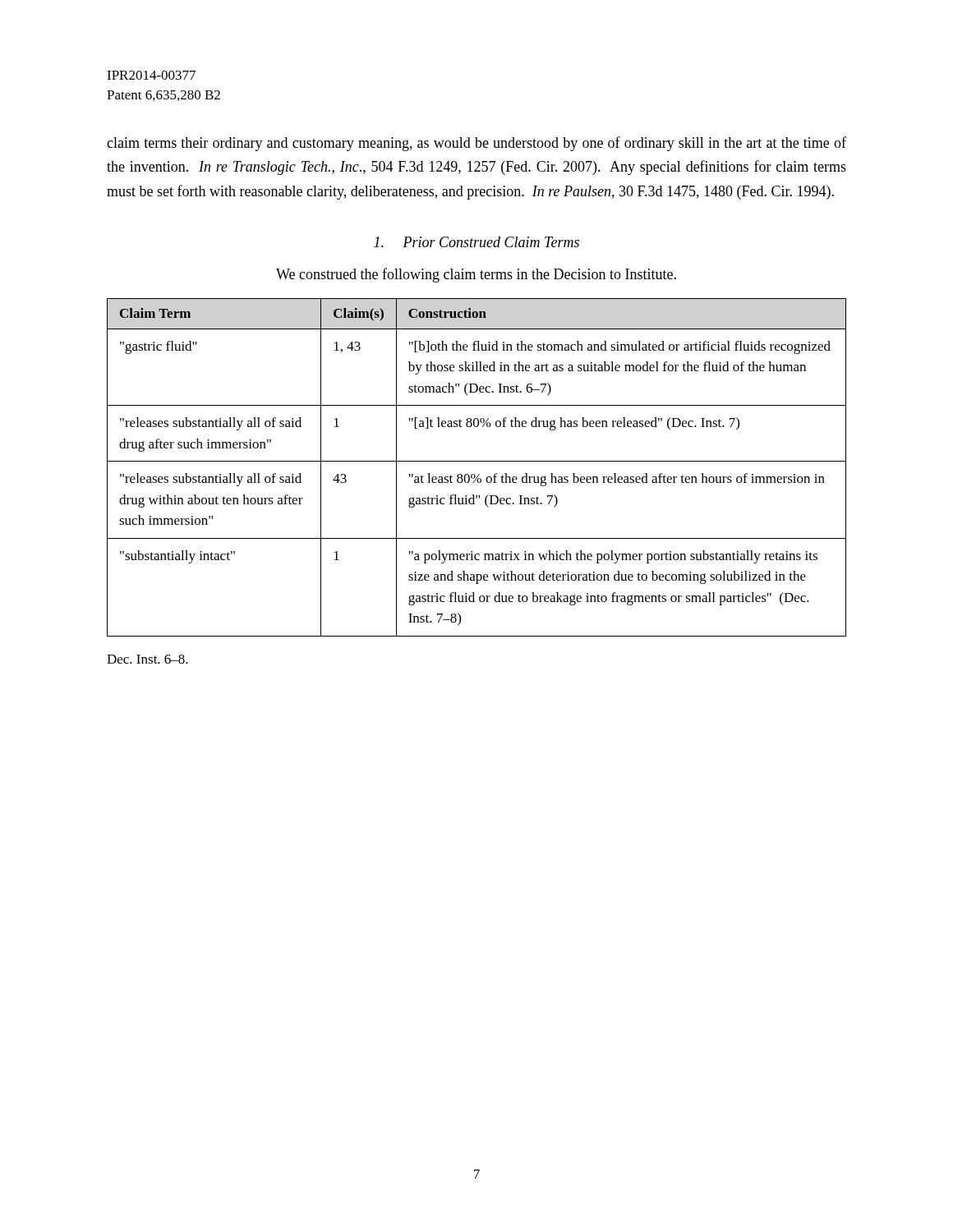Click the table
This screenshot has height=1232, width=953.
coord(476,467)
